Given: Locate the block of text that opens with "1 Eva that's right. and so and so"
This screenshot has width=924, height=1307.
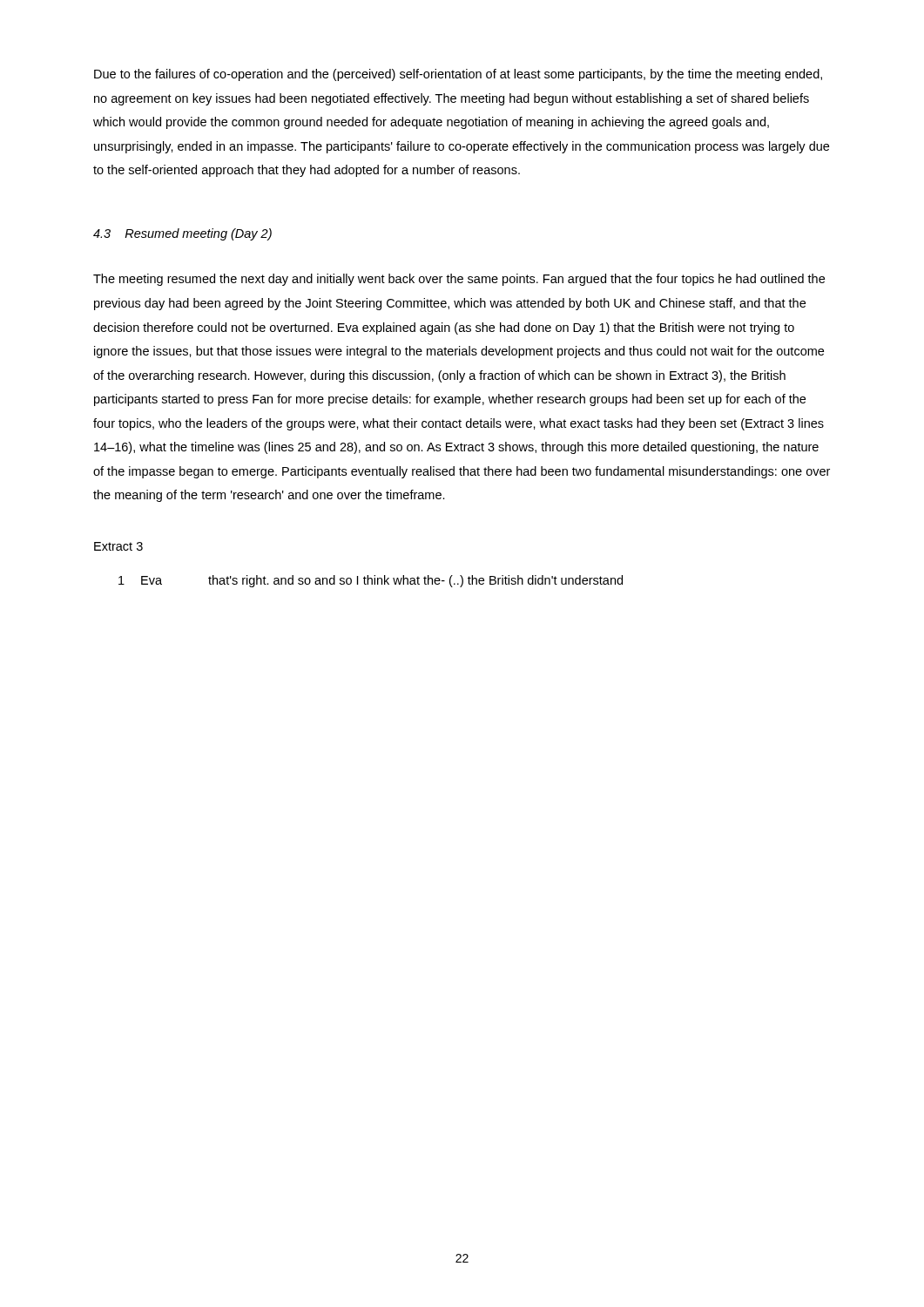Looking at the screenshot, I should click(x=462, y=581).
